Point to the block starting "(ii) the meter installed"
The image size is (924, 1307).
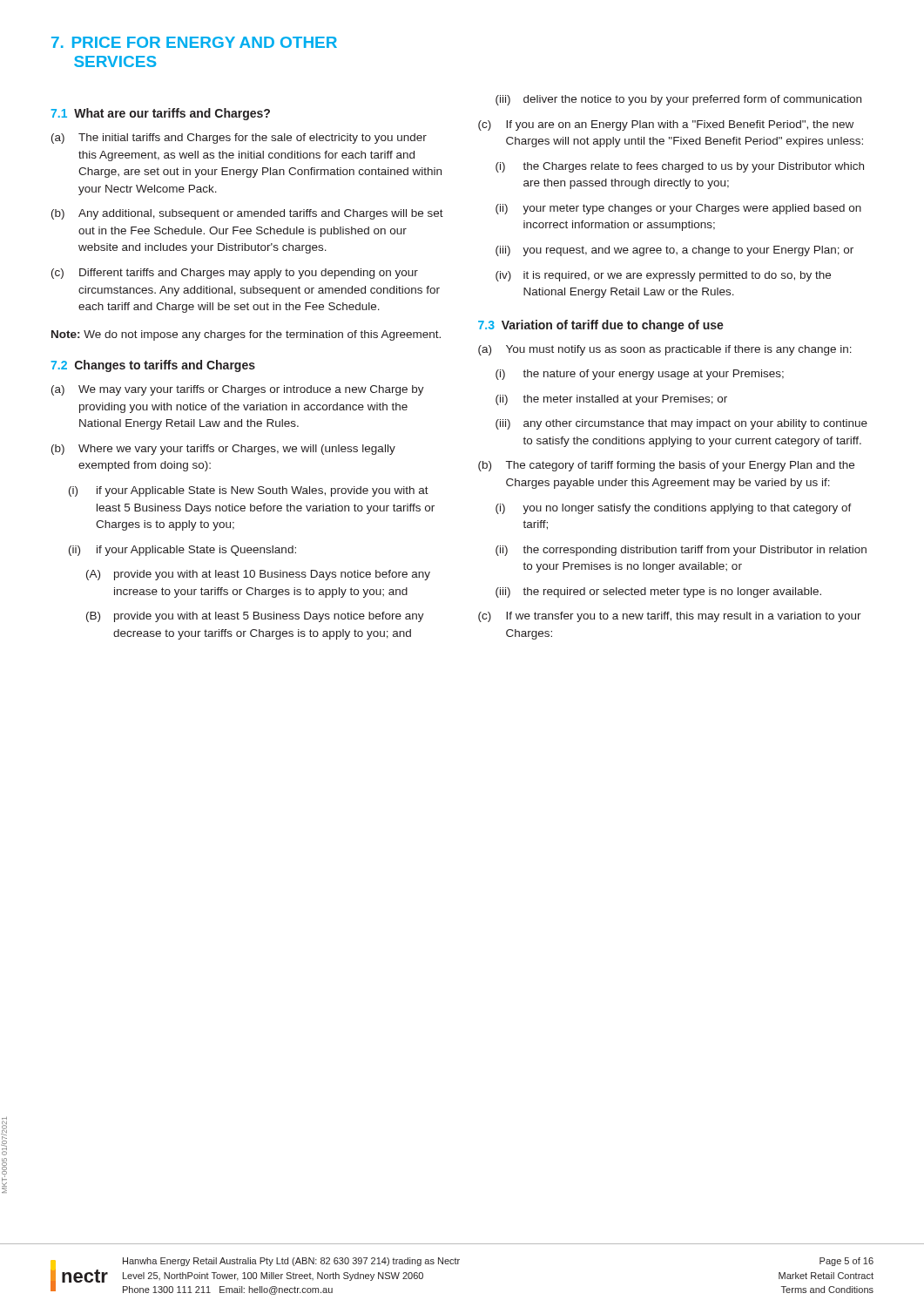pyautogui.click(x=684, y=399)
